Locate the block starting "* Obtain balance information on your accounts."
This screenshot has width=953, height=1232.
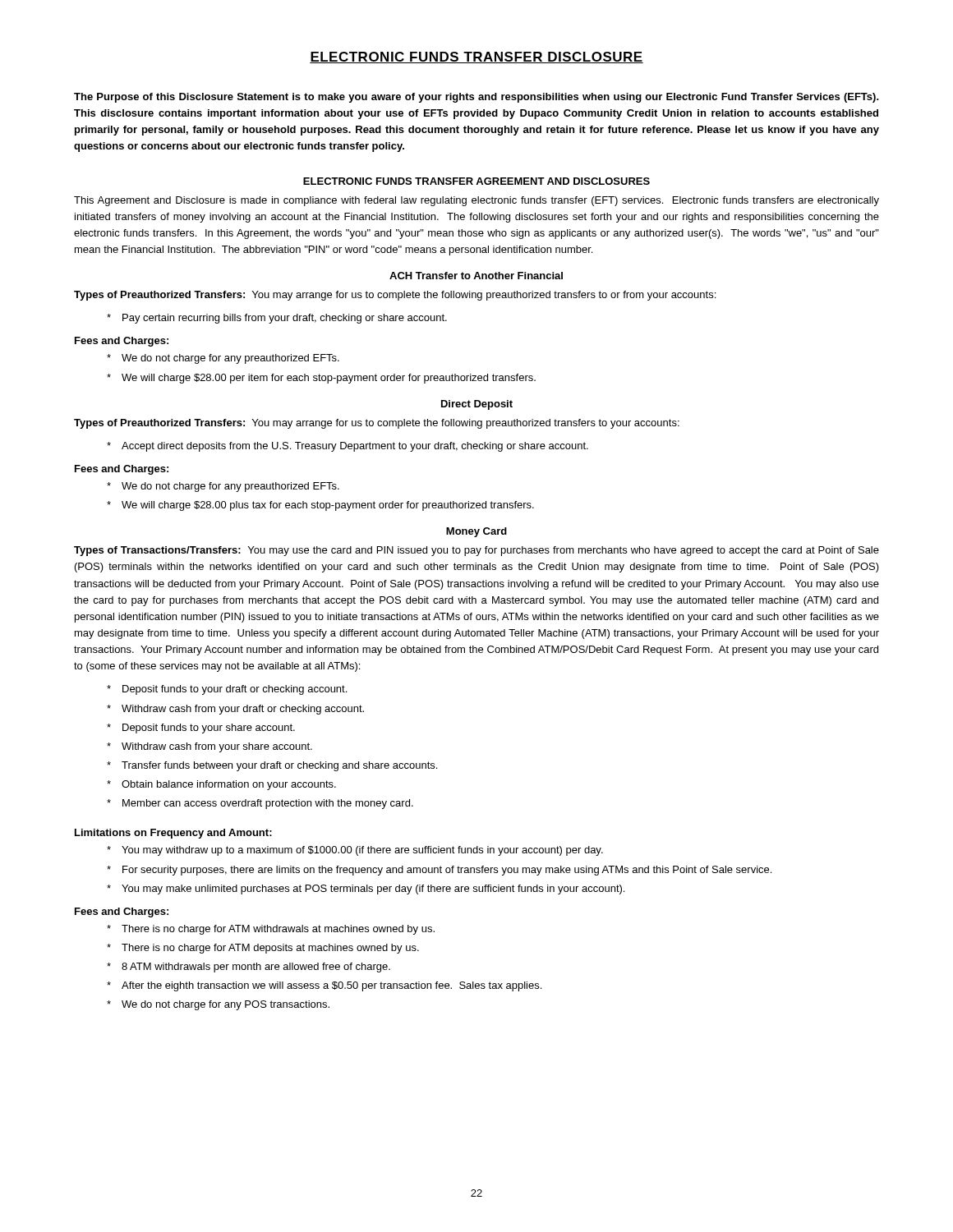[221, 785]
